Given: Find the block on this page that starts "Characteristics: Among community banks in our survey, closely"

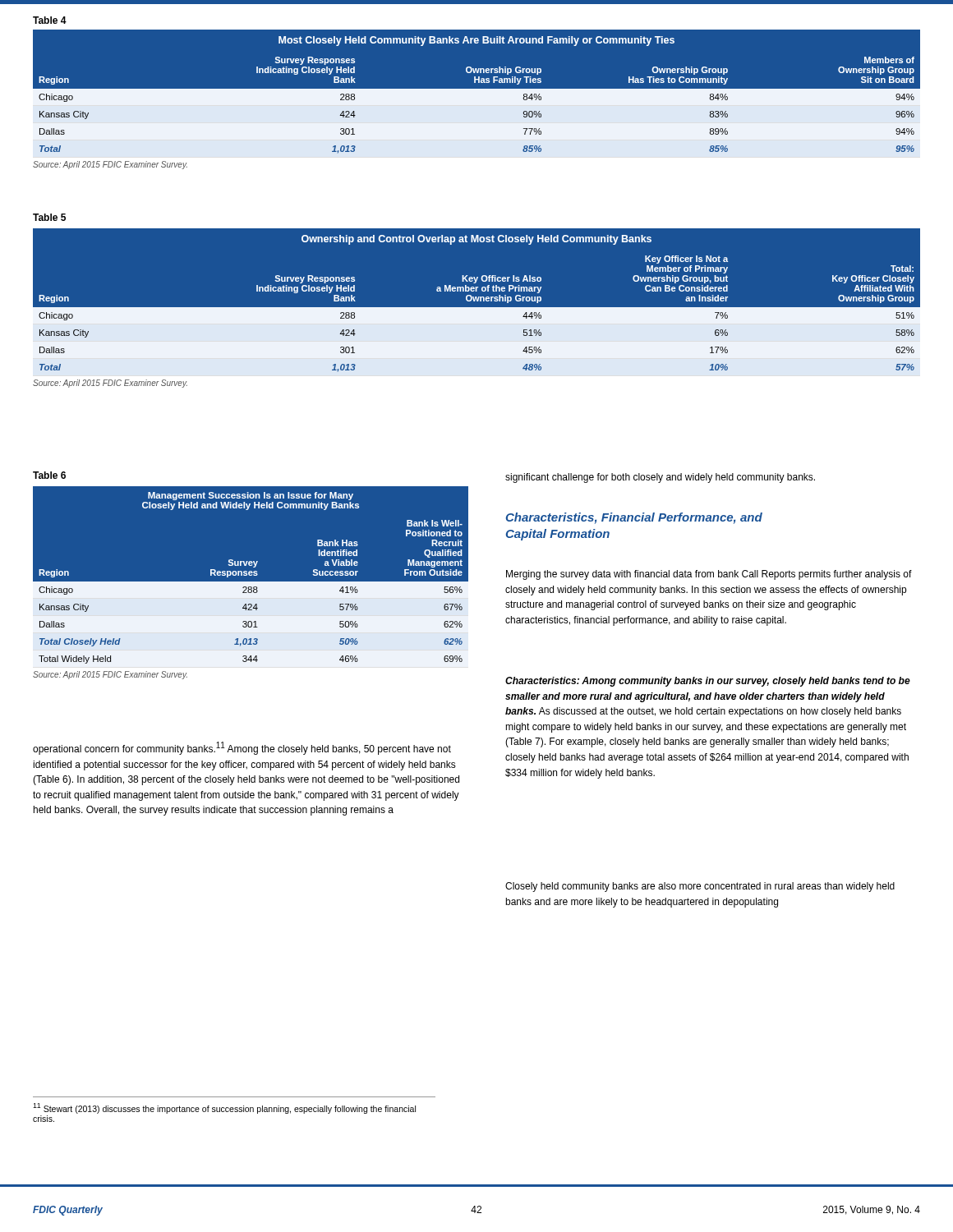Looking at the screenshot, I should click(708, 727).
